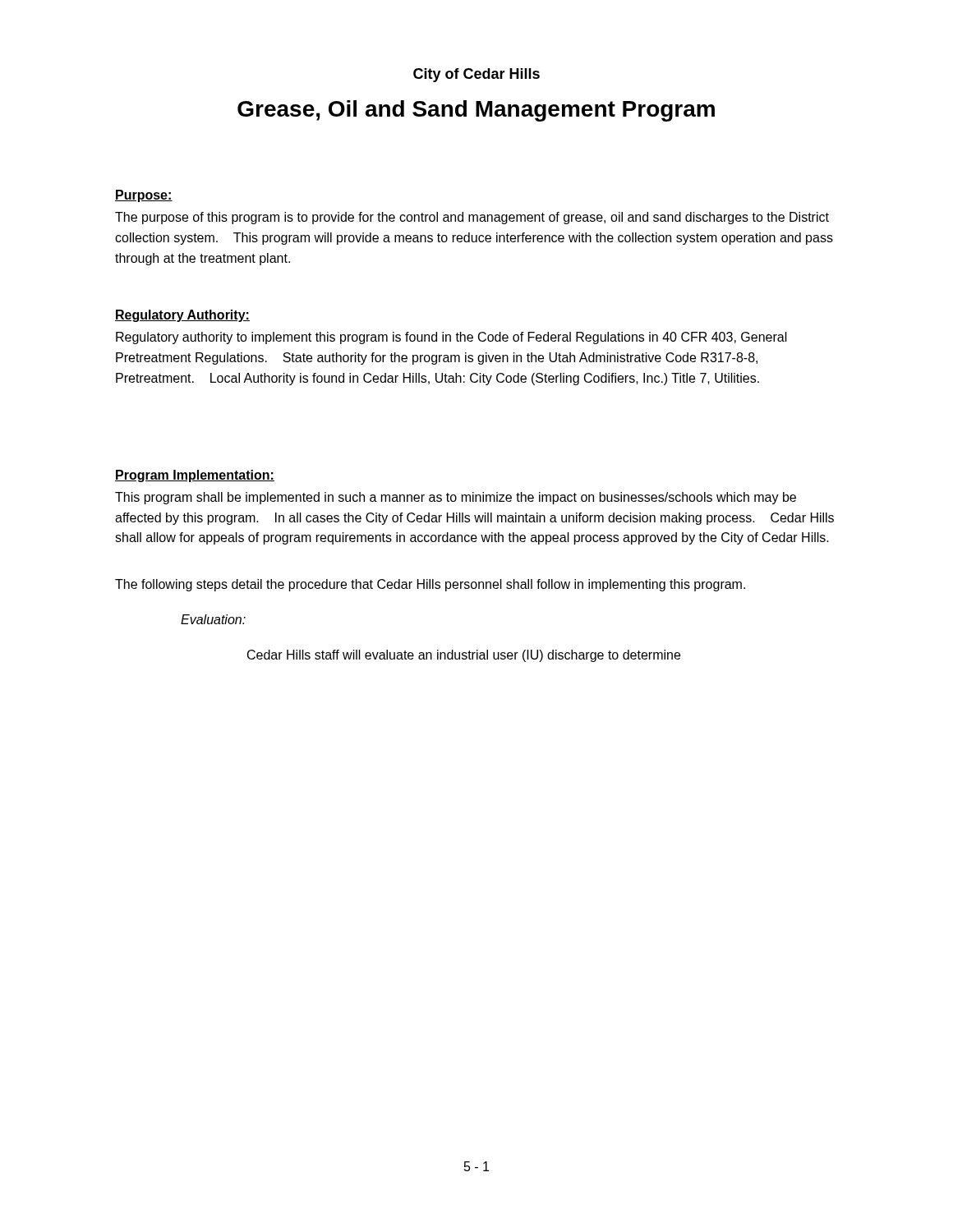Click on the element starting "Grease, Oil and"
The image size is (953, 1232).
pyautogui.click(x=476, y=109)
